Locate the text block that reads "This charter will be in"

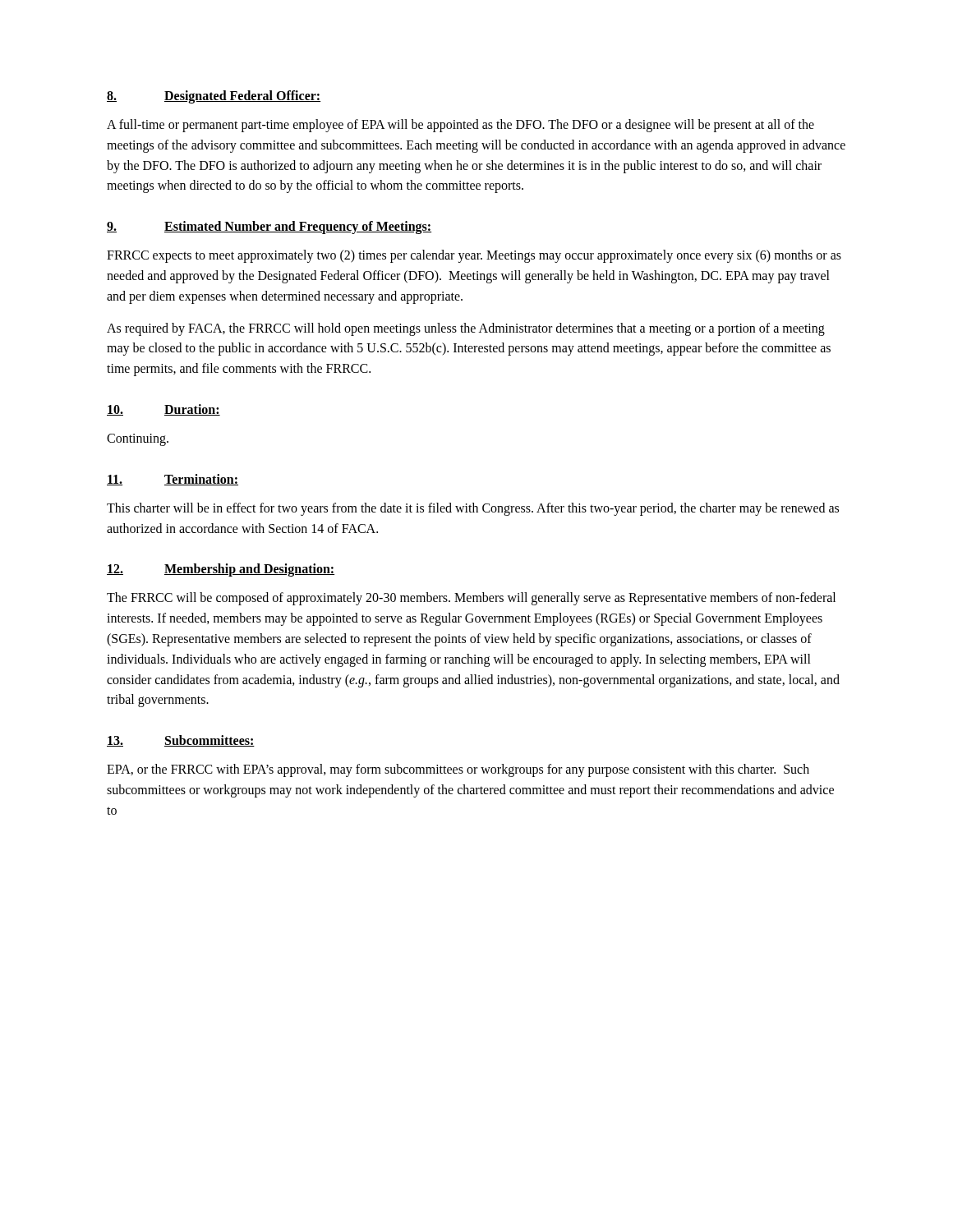tap(473, 518)
